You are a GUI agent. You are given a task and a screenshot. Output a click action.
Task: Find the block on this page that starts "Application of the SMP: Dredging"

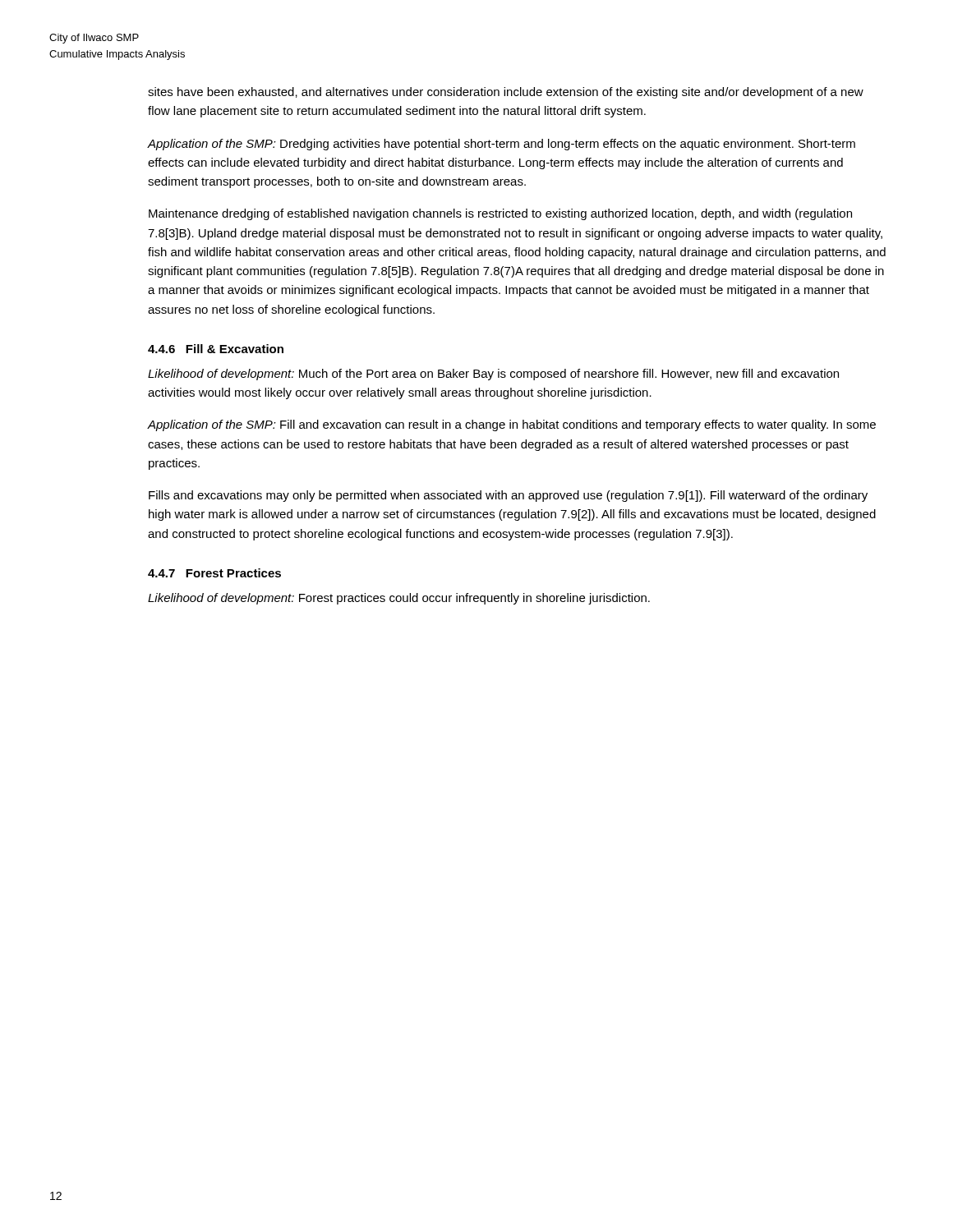[502, 162]
